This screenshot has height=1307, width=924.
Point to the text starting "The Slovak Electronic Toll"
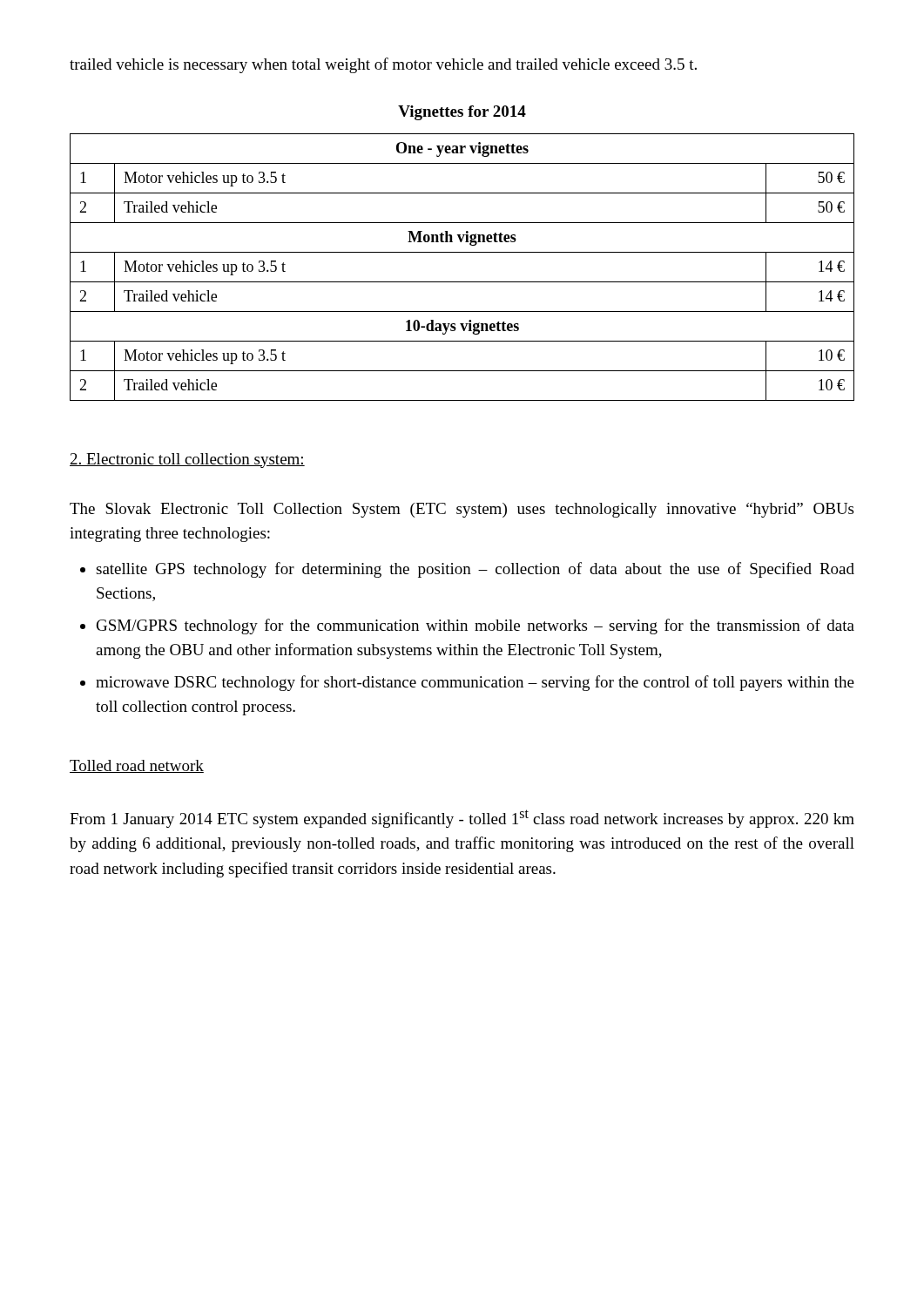click(462, 520)
